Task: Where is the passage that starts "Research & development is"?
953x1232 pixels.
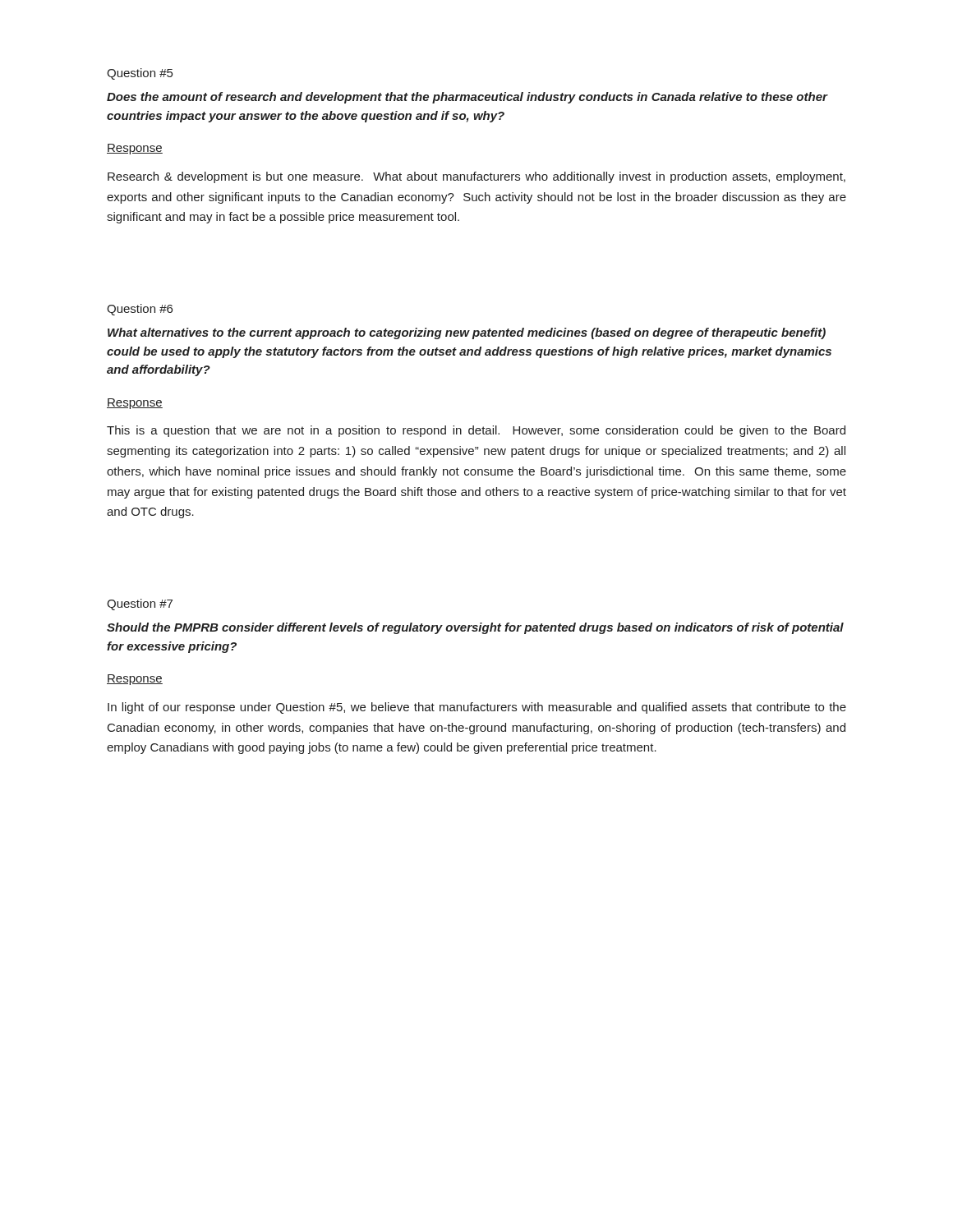Action: tap(476, 196)
